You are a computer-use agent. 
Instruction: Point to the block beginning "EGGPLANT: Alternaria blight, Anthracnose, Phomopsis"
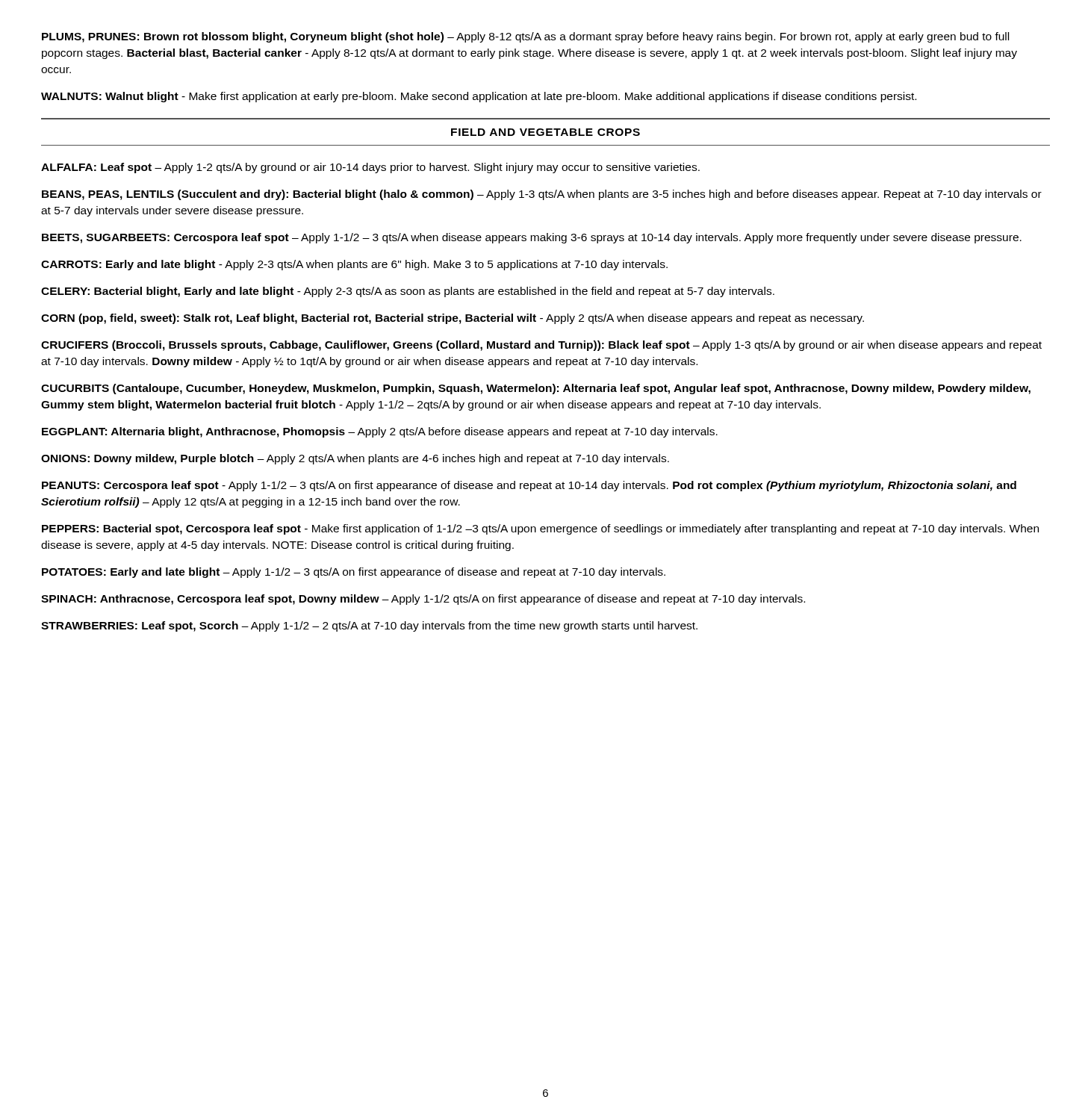[x=380, y=431]
